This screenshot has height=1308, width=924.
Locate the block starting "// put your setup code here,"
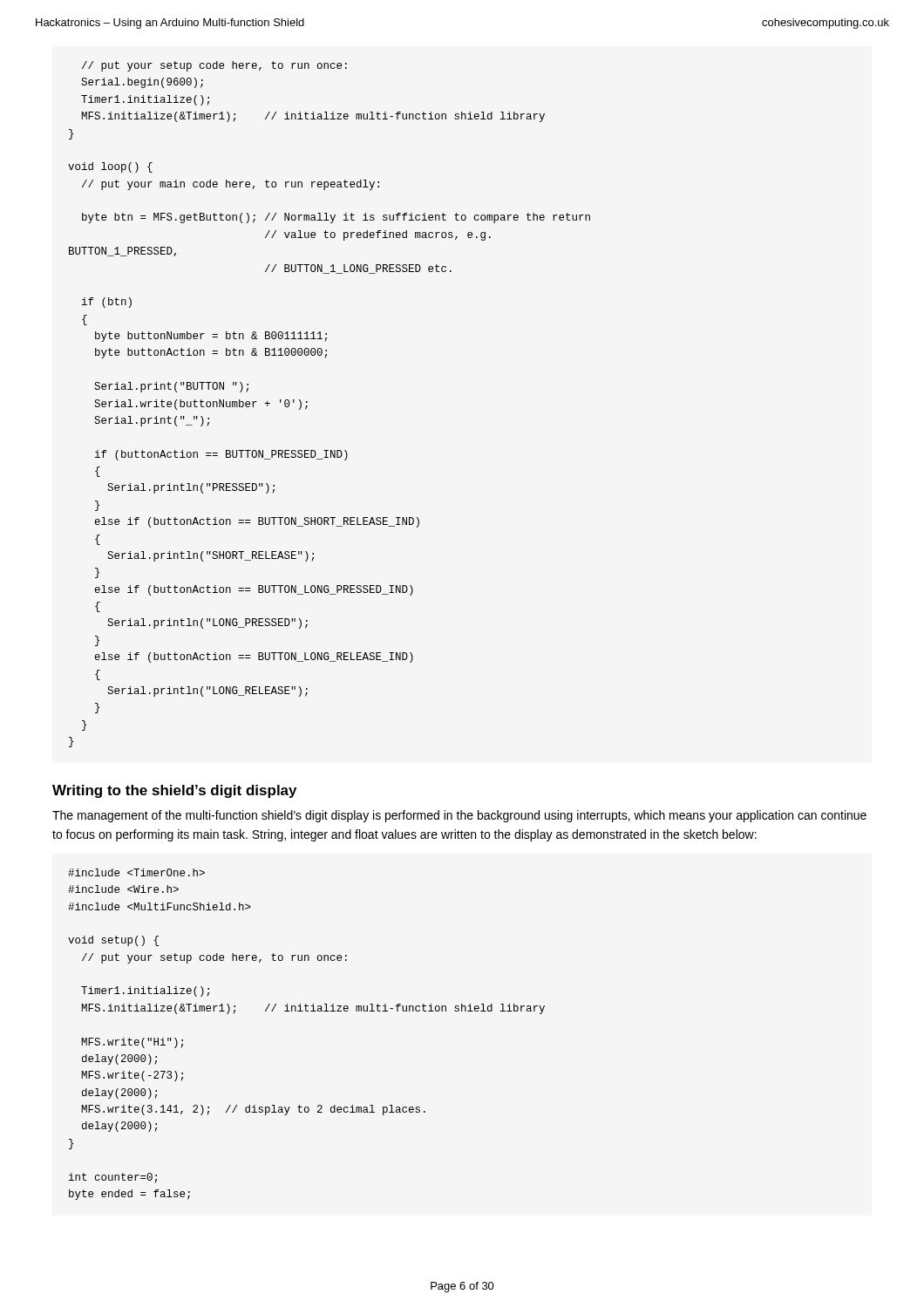point(214,66)
